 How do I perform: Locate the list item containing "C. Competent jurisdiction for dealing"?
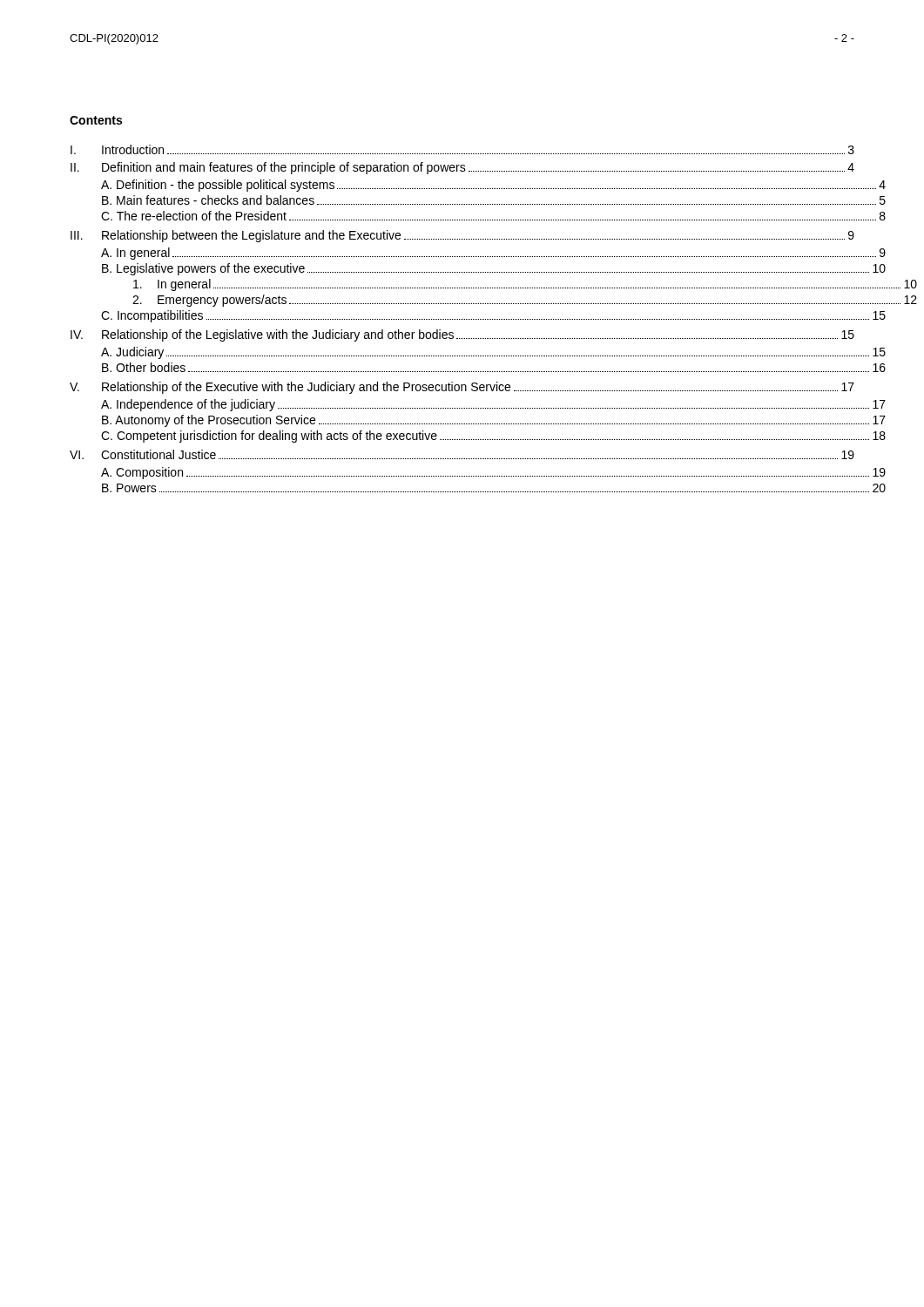pyautogui.click(x=493, y=436)
